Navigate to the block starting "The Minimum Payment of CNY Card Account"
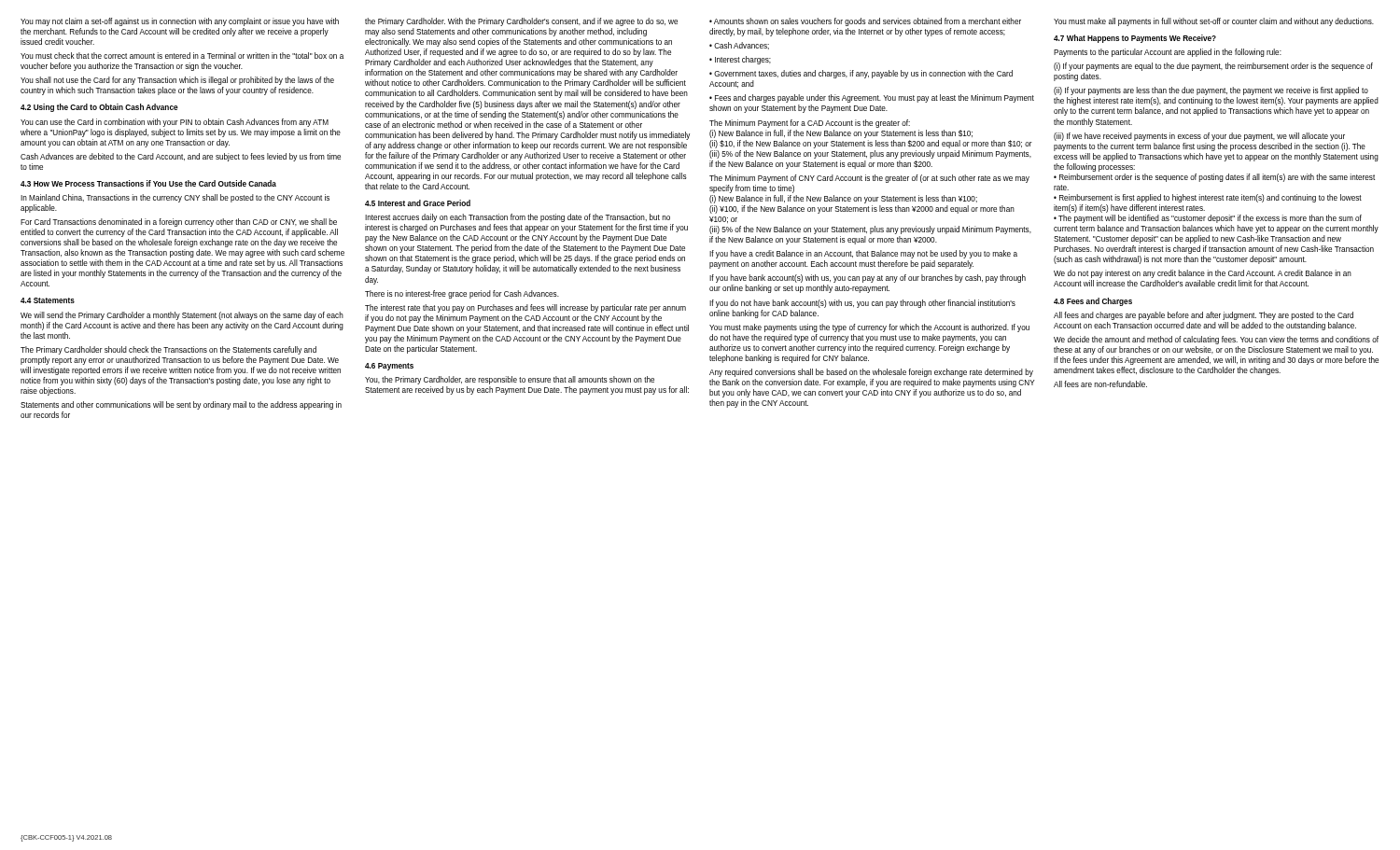 coord(872,210)
